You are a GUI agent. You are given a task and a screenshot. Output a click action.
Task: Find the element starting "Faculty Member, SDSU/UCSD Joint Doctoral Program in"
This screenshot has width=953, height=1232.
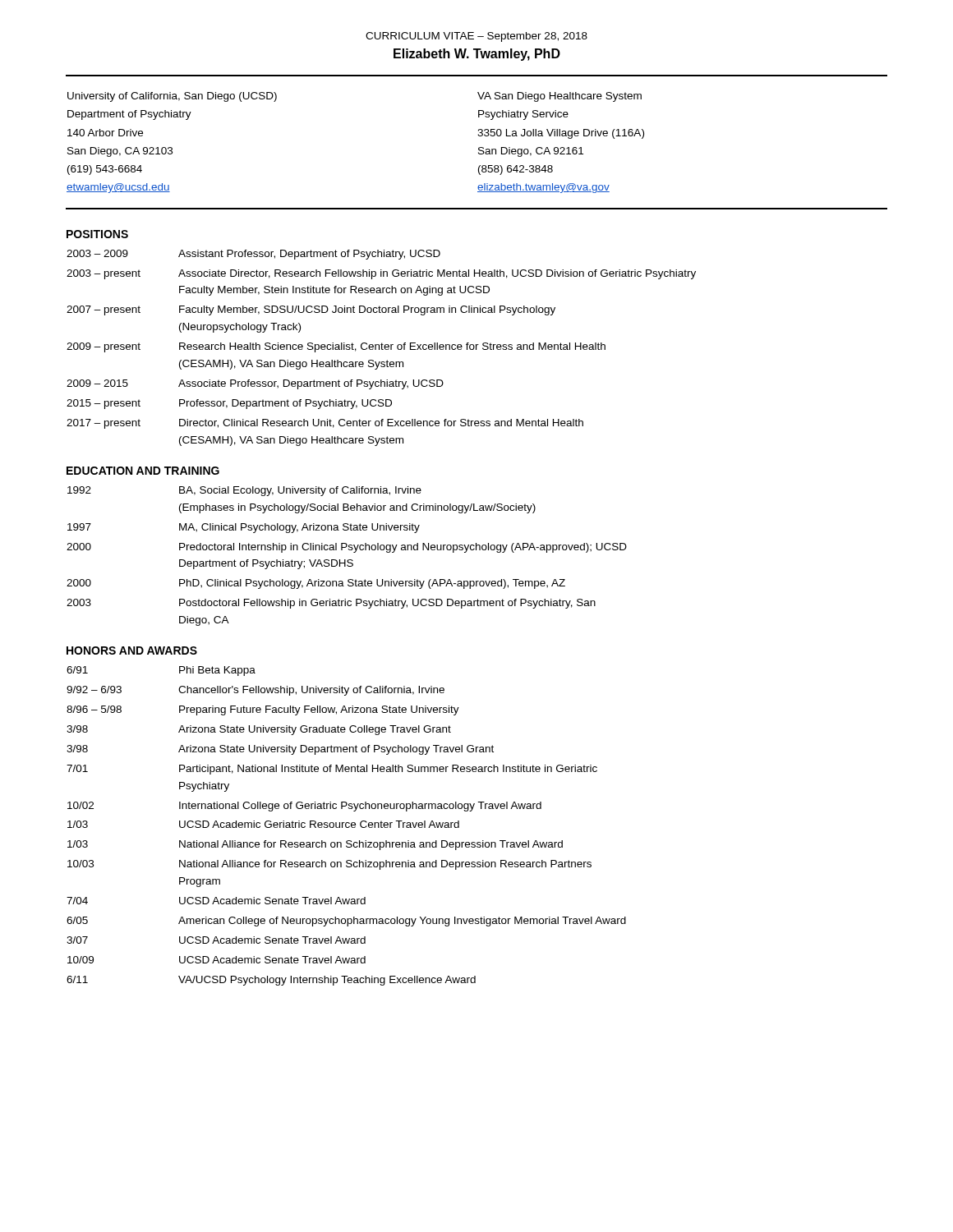point(367,318)
